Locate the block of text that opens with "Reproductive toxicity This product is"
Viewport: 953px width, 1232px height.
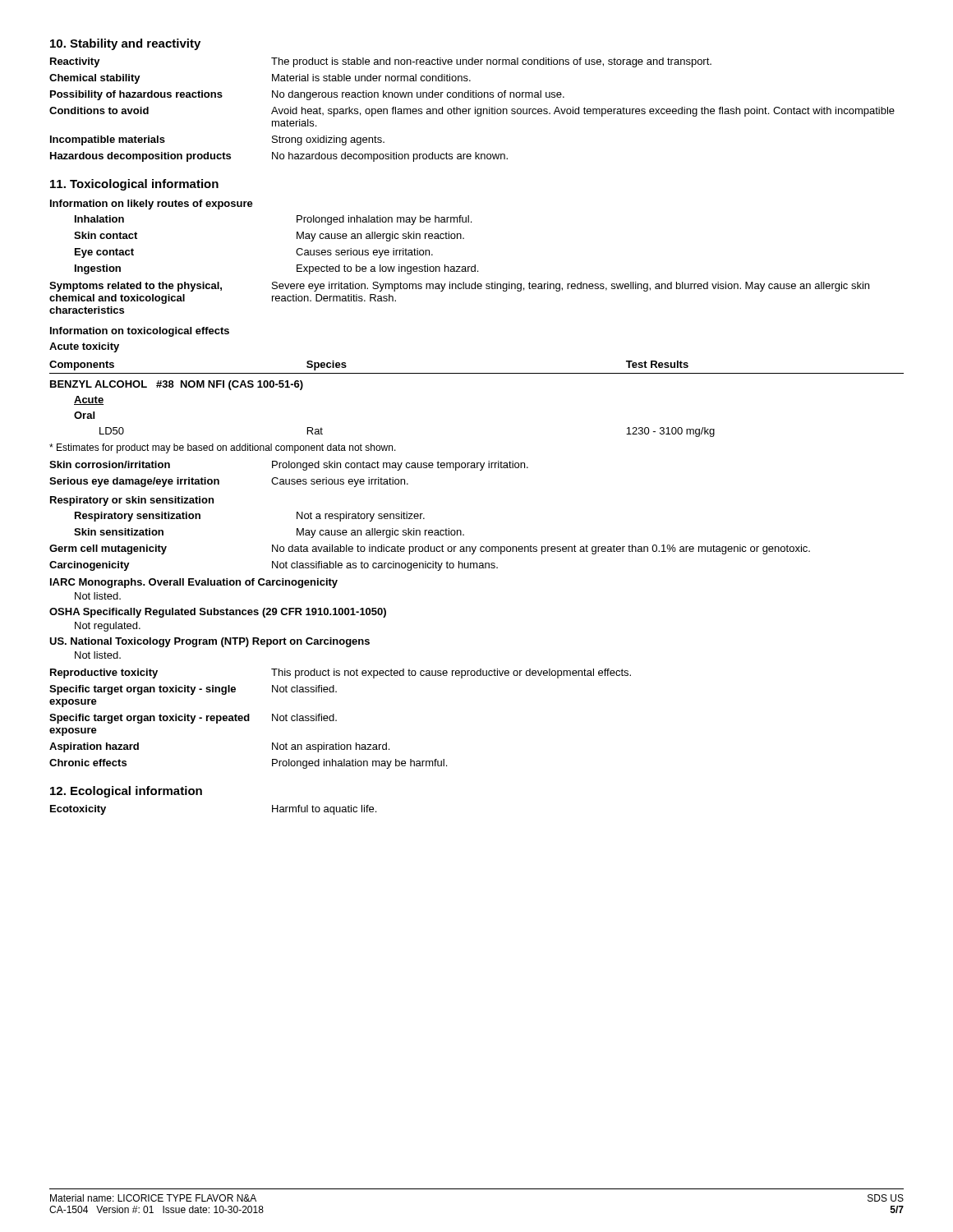click(x=476, y=672)
